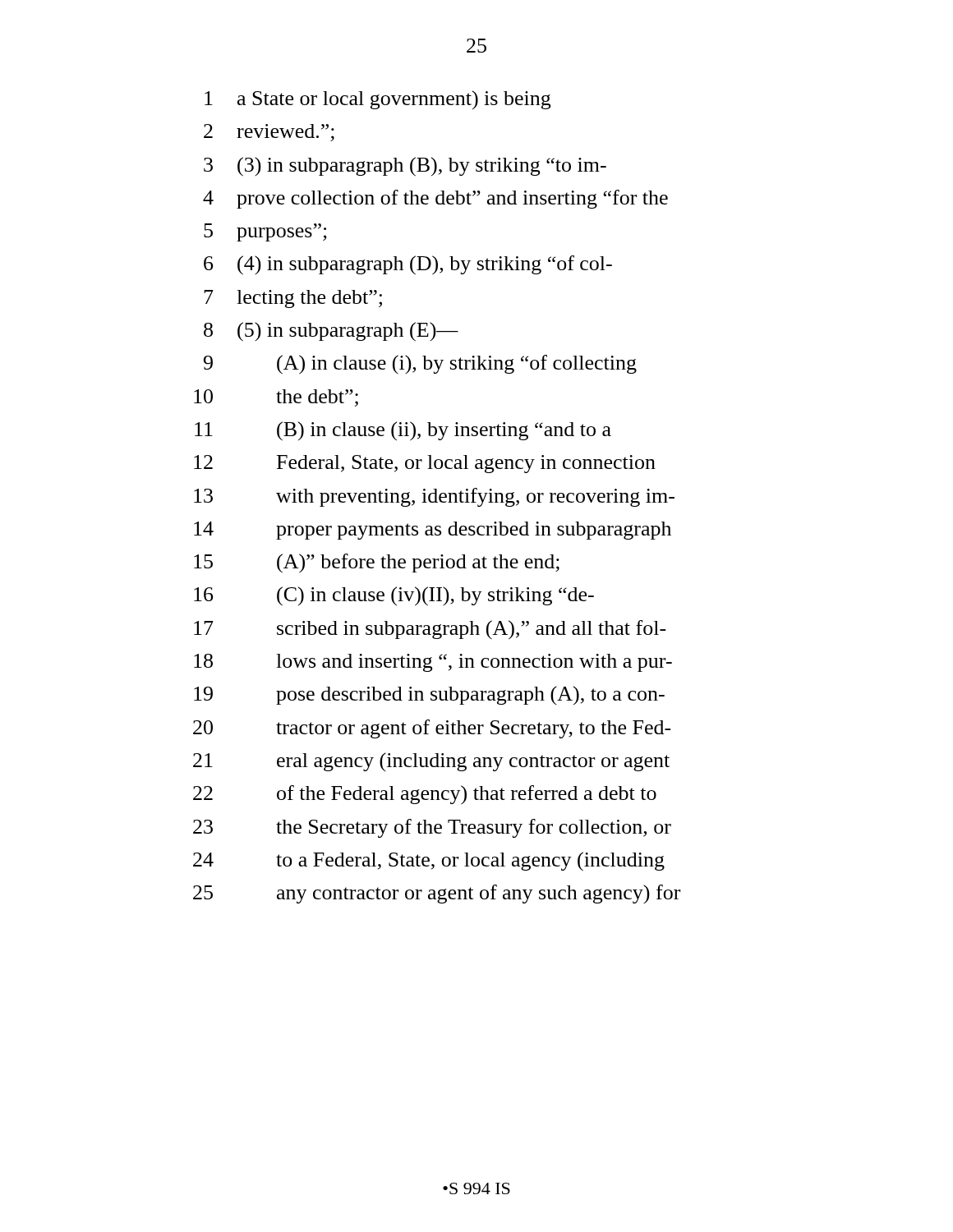953x1232 pixels.
Task: Click the passage that begins "9 (A) in clause (i), by striking"
Action: pyautogui.click(x=400, y=363)
